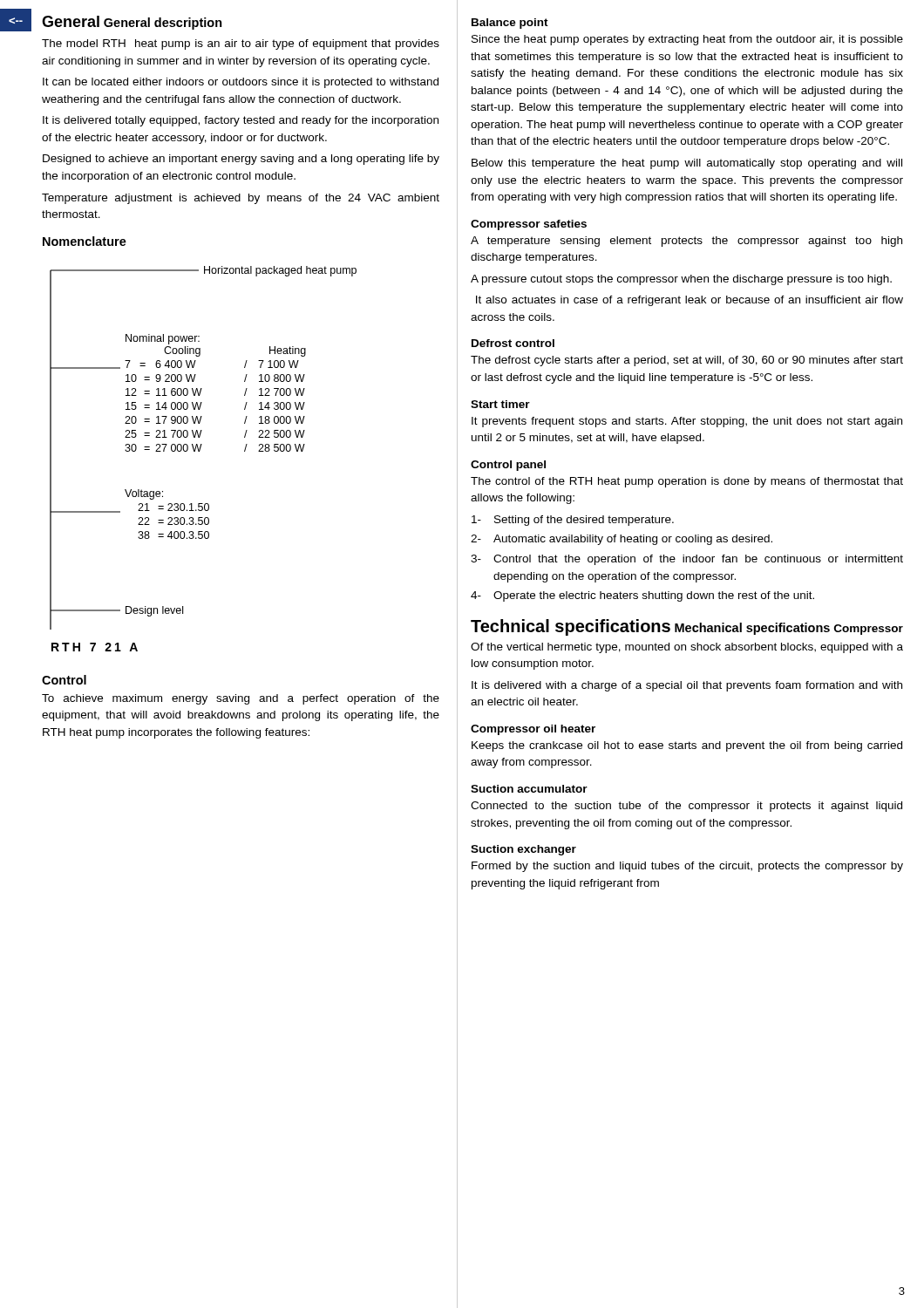Locate the text "Technical specifications"
The image size is (924, 1308).
pos(571,626)
